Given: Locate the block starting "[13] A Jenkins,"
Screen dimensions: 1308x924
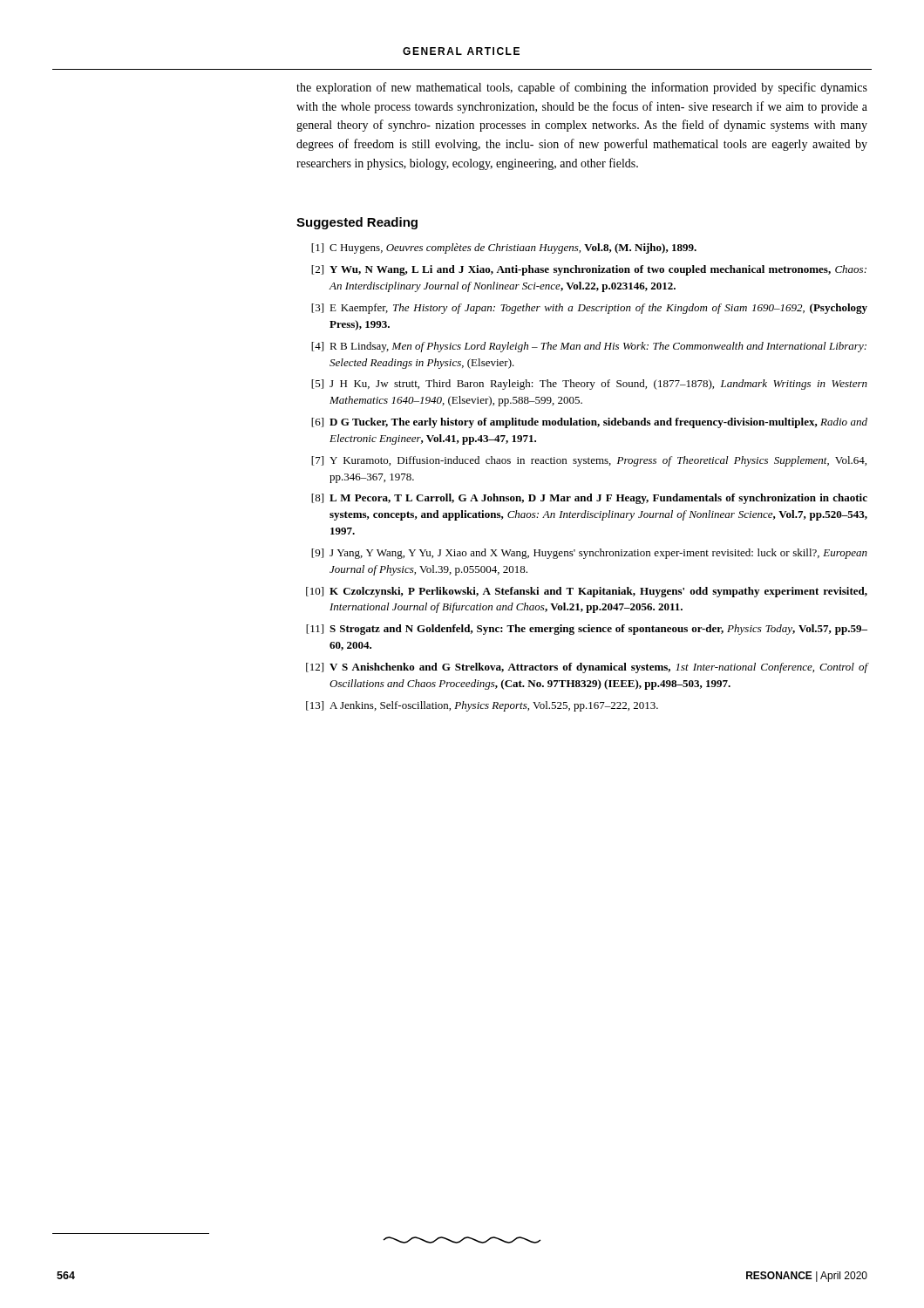Looking at the screenshot, I should [x=582, y=706].
